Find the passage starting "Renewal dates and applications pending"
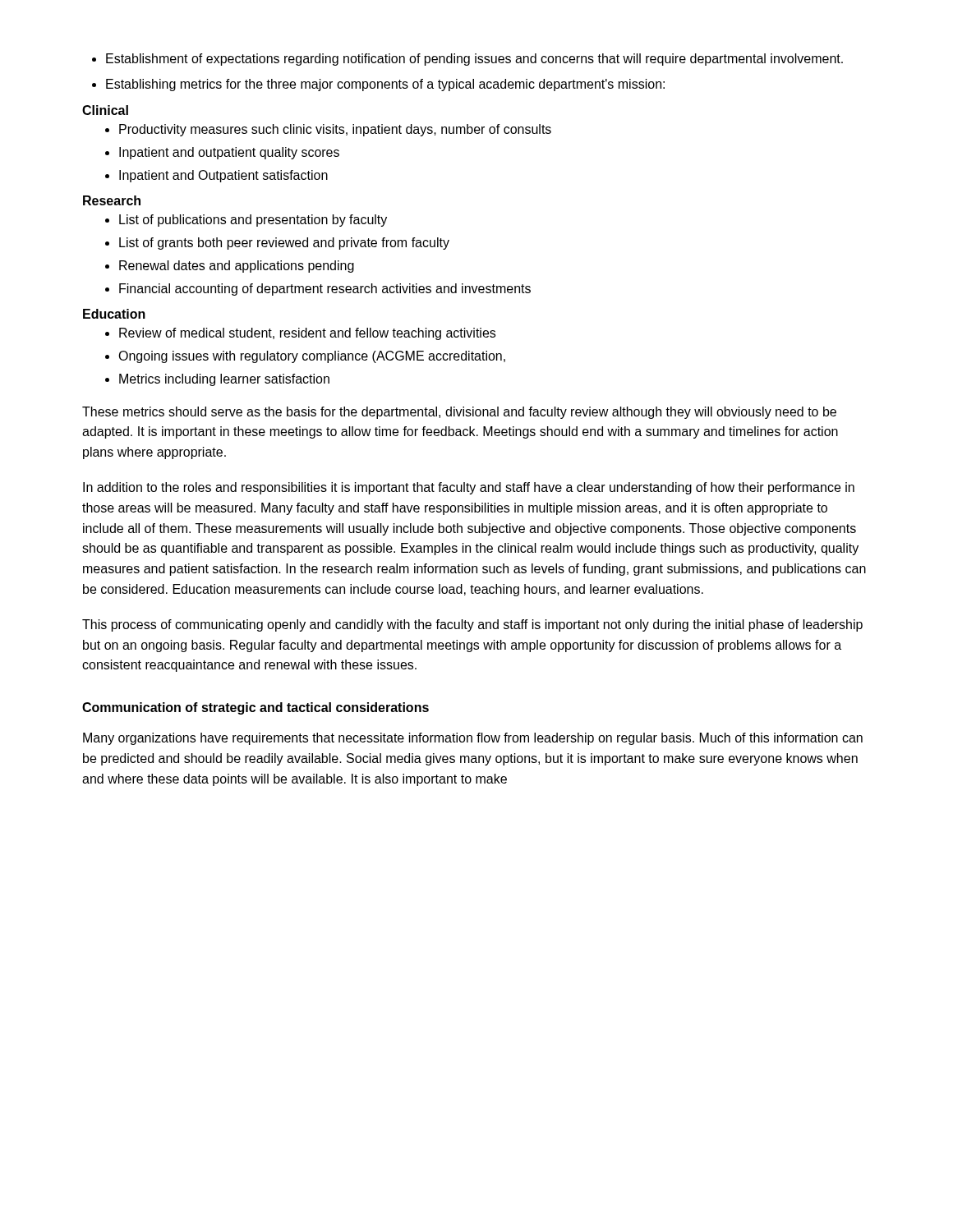 (x=236, y=265)
